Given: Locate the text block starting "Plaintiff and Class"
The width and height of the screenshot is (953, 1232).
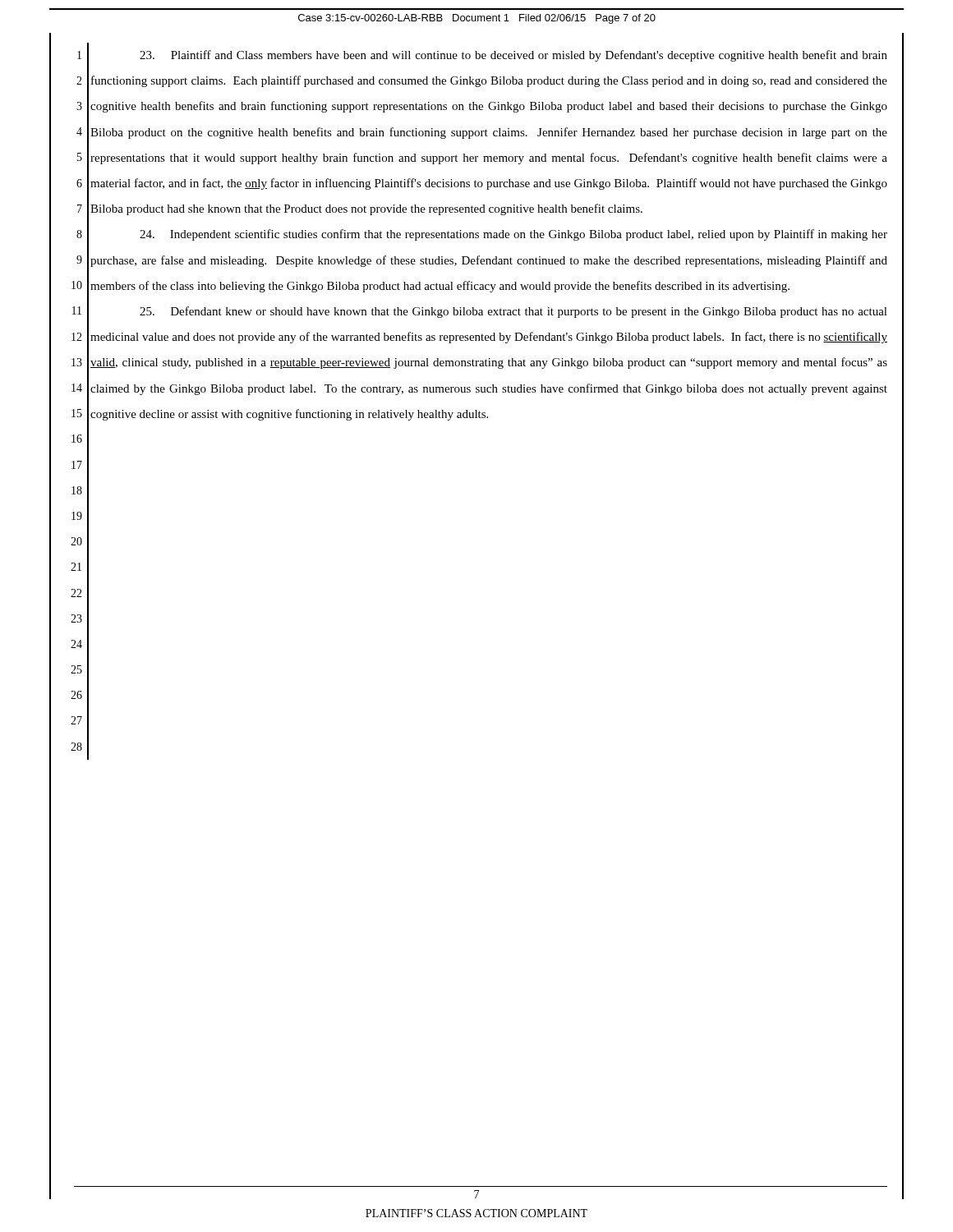Looking at the screenshot, I should (x=489, y=132).
